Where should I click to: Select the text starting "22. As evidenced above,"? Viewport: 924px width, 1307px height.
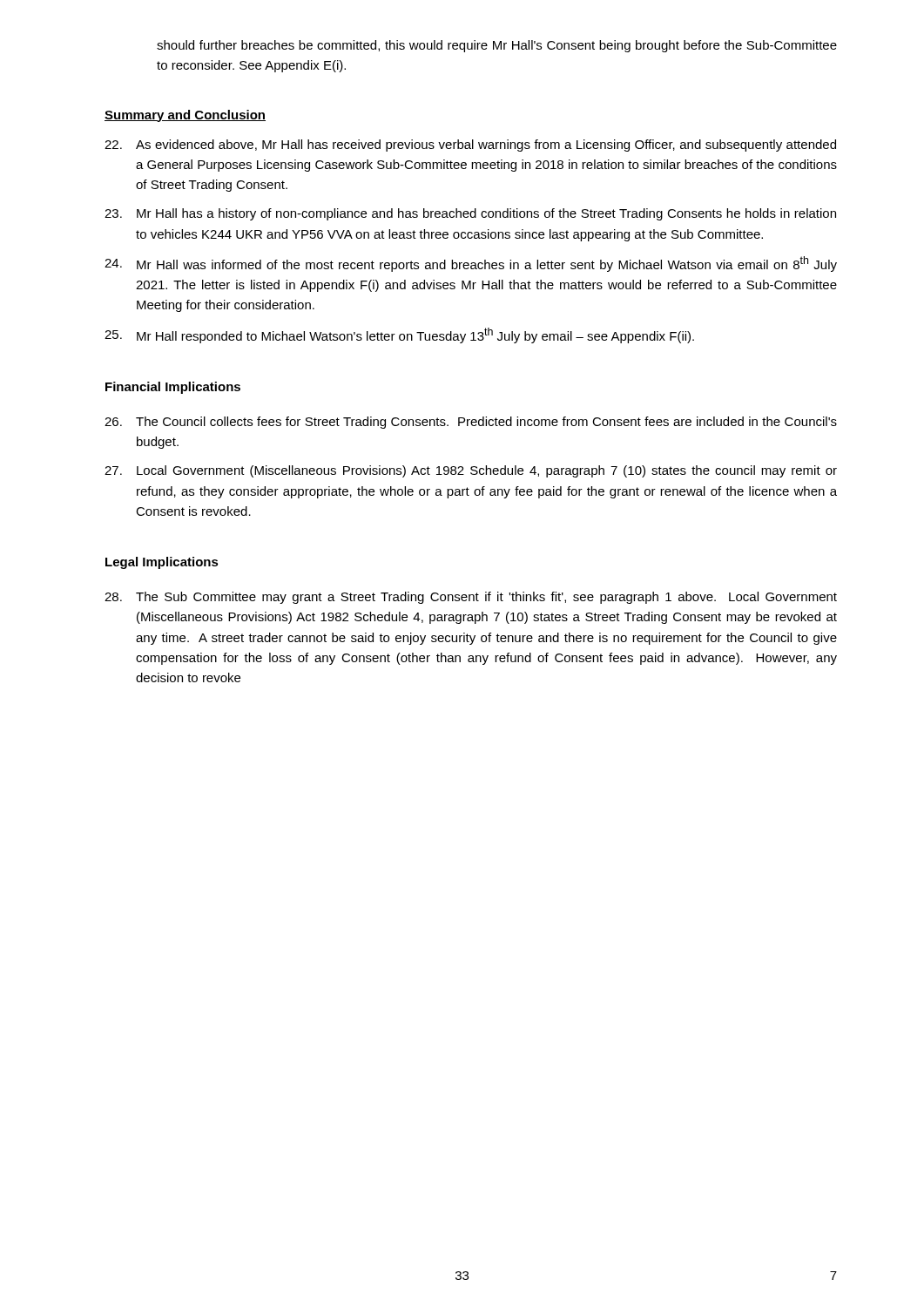[x=471, y=164]
